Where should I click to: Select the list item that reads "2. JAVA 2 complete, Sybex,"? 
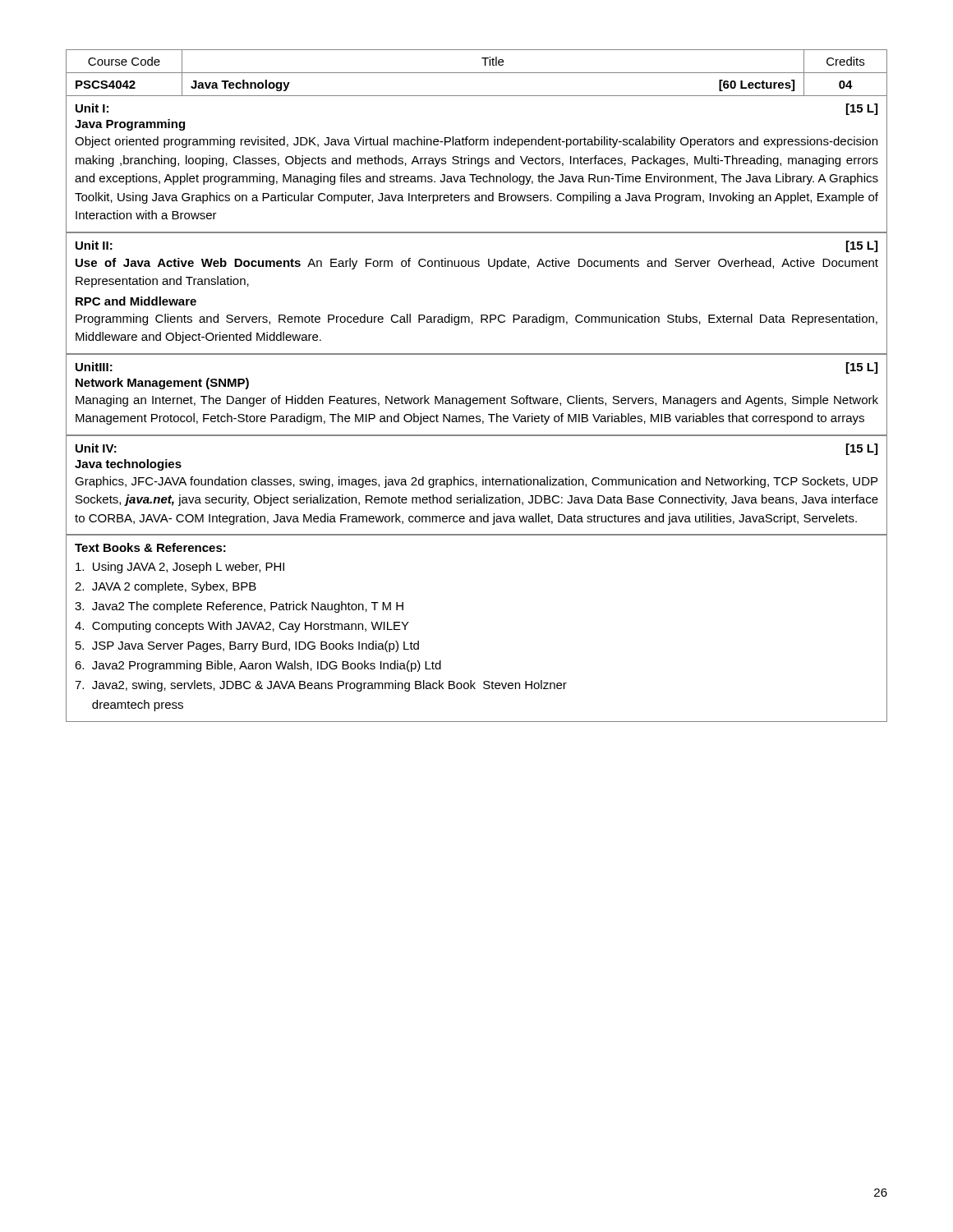pos(166,586)
